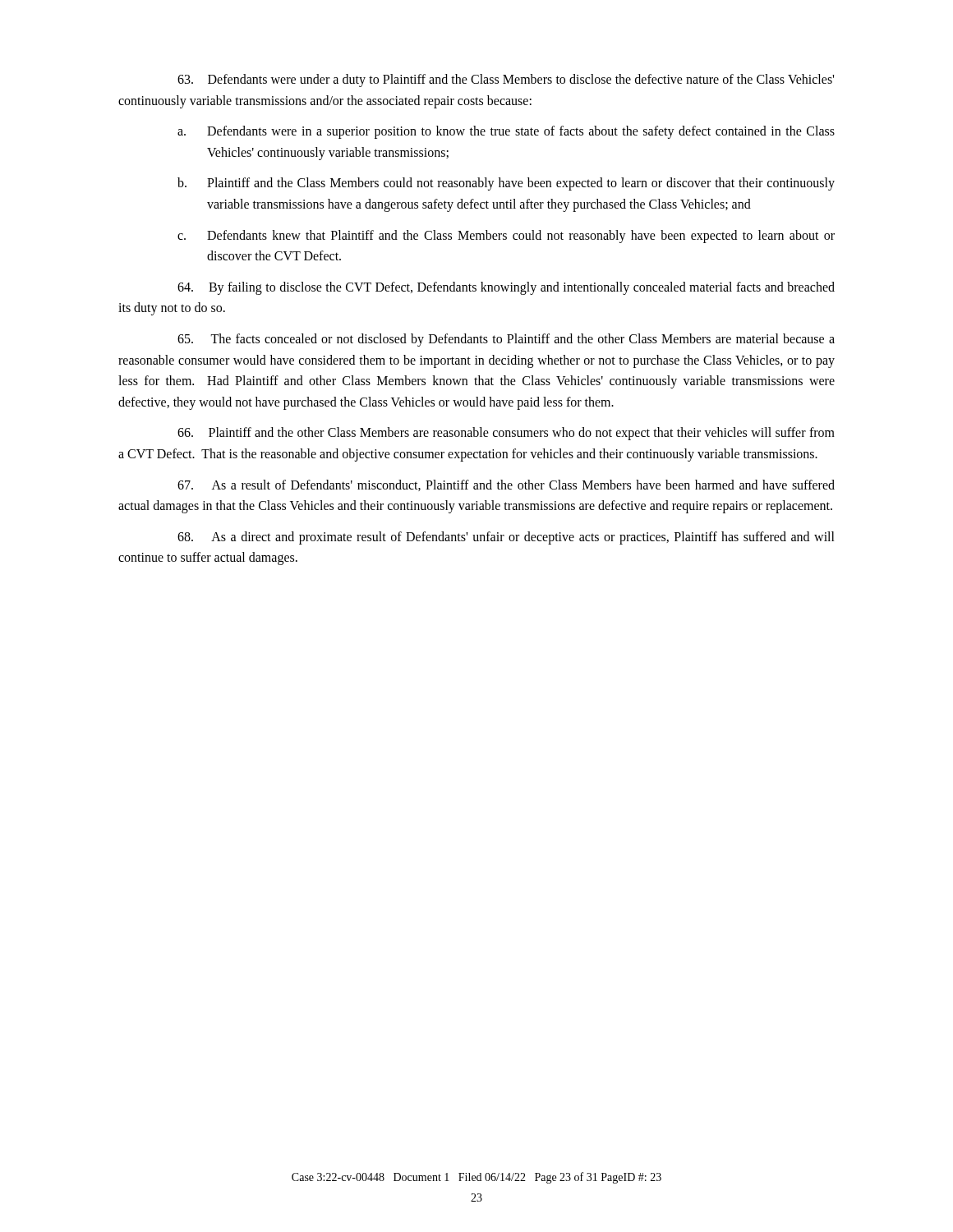Select the block starting "The facts concealed or not disclosed"
The image size is (953, 1232).
click(x=476, y=370)
